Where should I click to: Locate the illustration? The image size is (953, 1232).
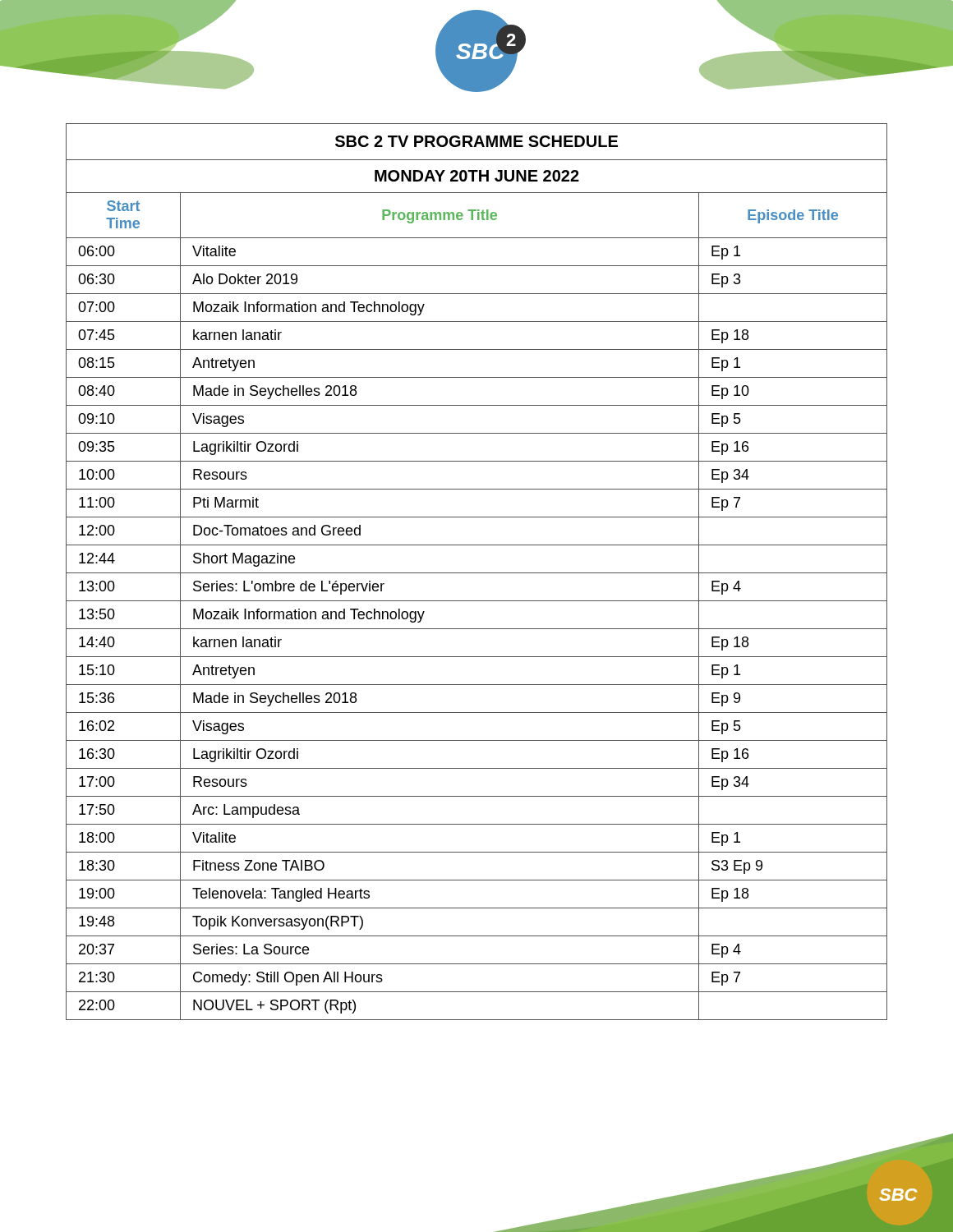(x=476, y=57)
